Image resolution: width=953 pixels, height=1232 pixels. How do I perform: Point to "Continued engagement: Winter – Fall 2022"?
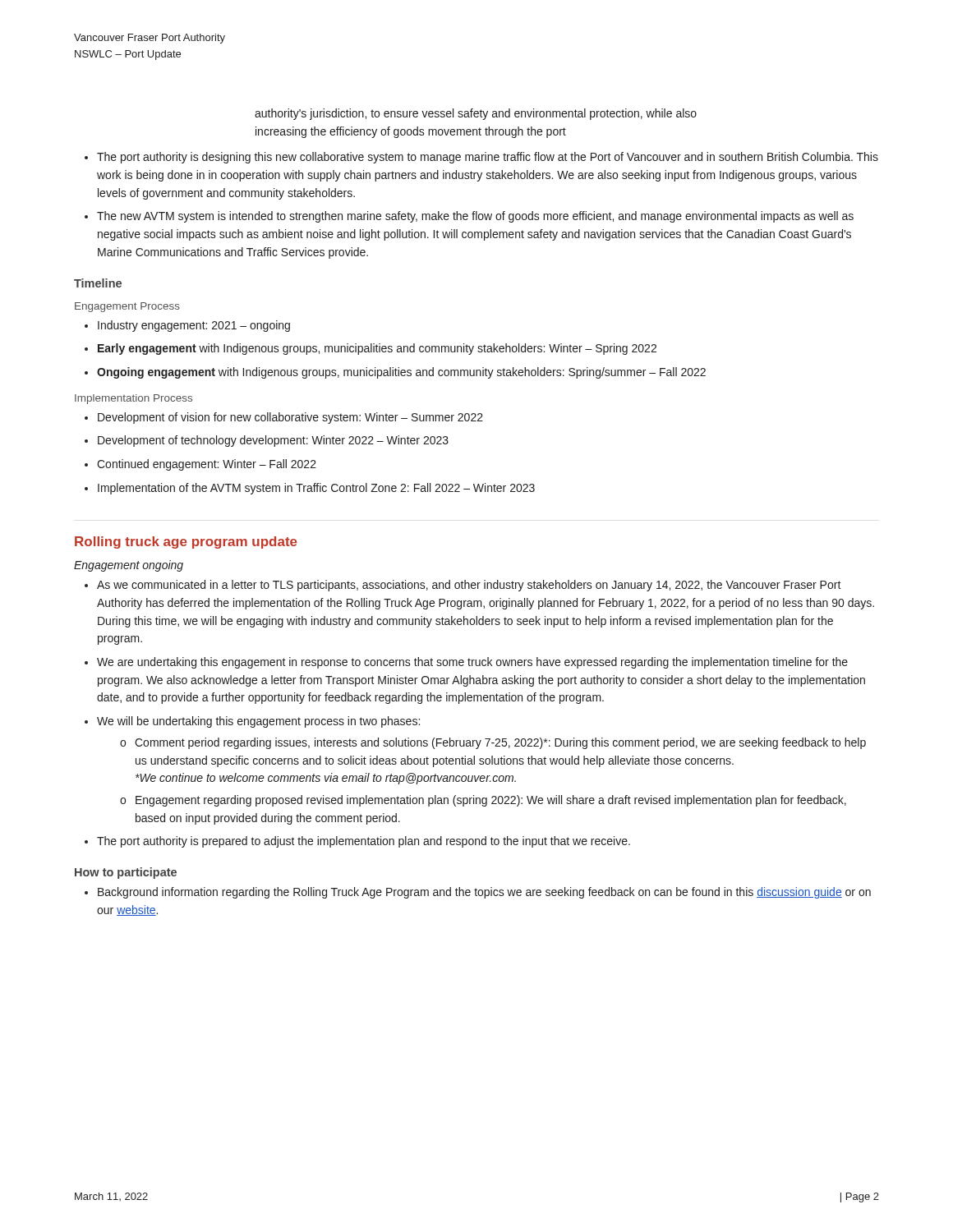(x=207, y=464)
